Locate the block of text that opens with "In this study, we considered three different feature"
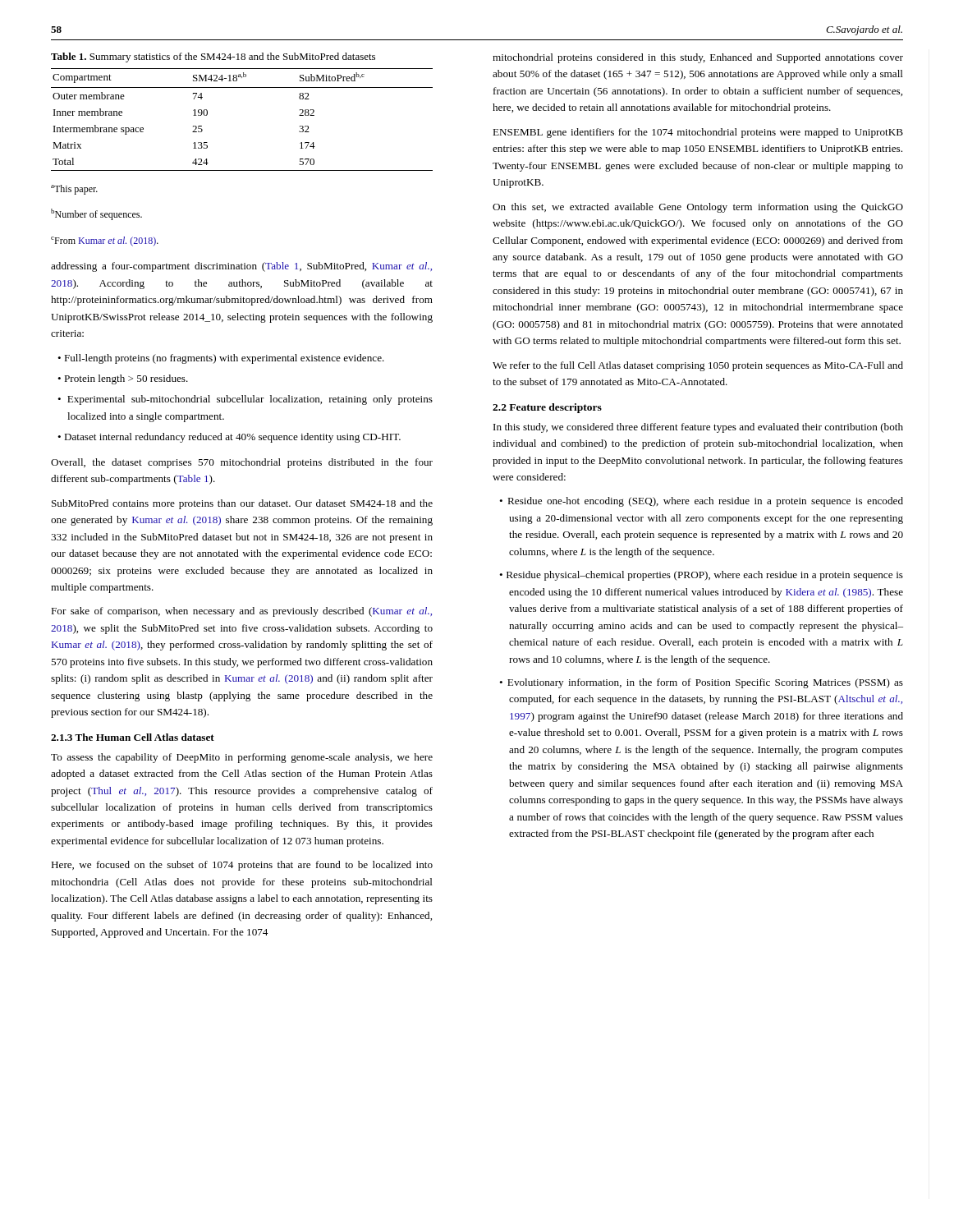The height and width of the screenshot is (1232, 954). [698, 452]
